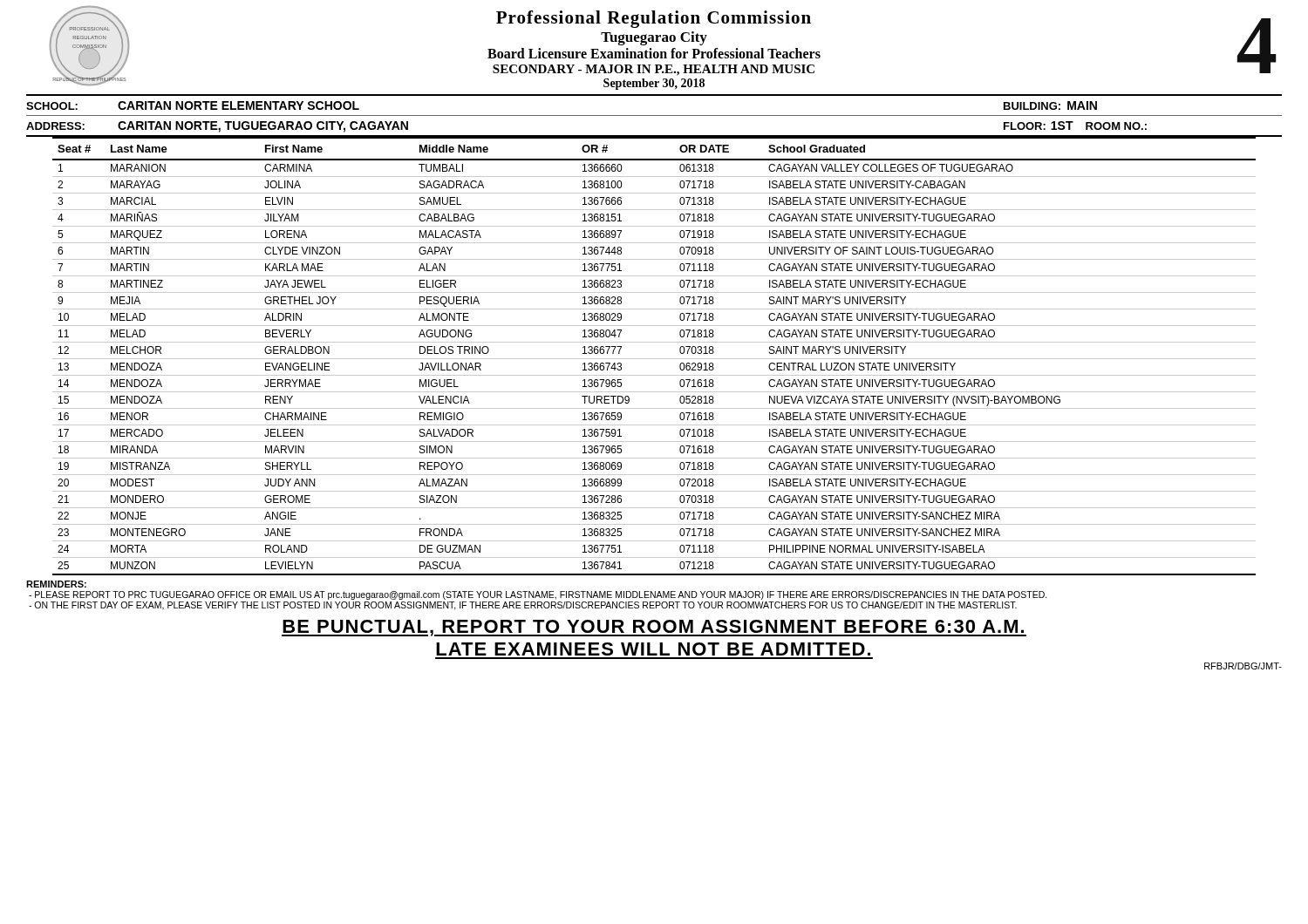Navigate to the passage starting "REMINDERS: - PLEASE REPORT"
1308x924 pixels.
[x=537, y=595]
